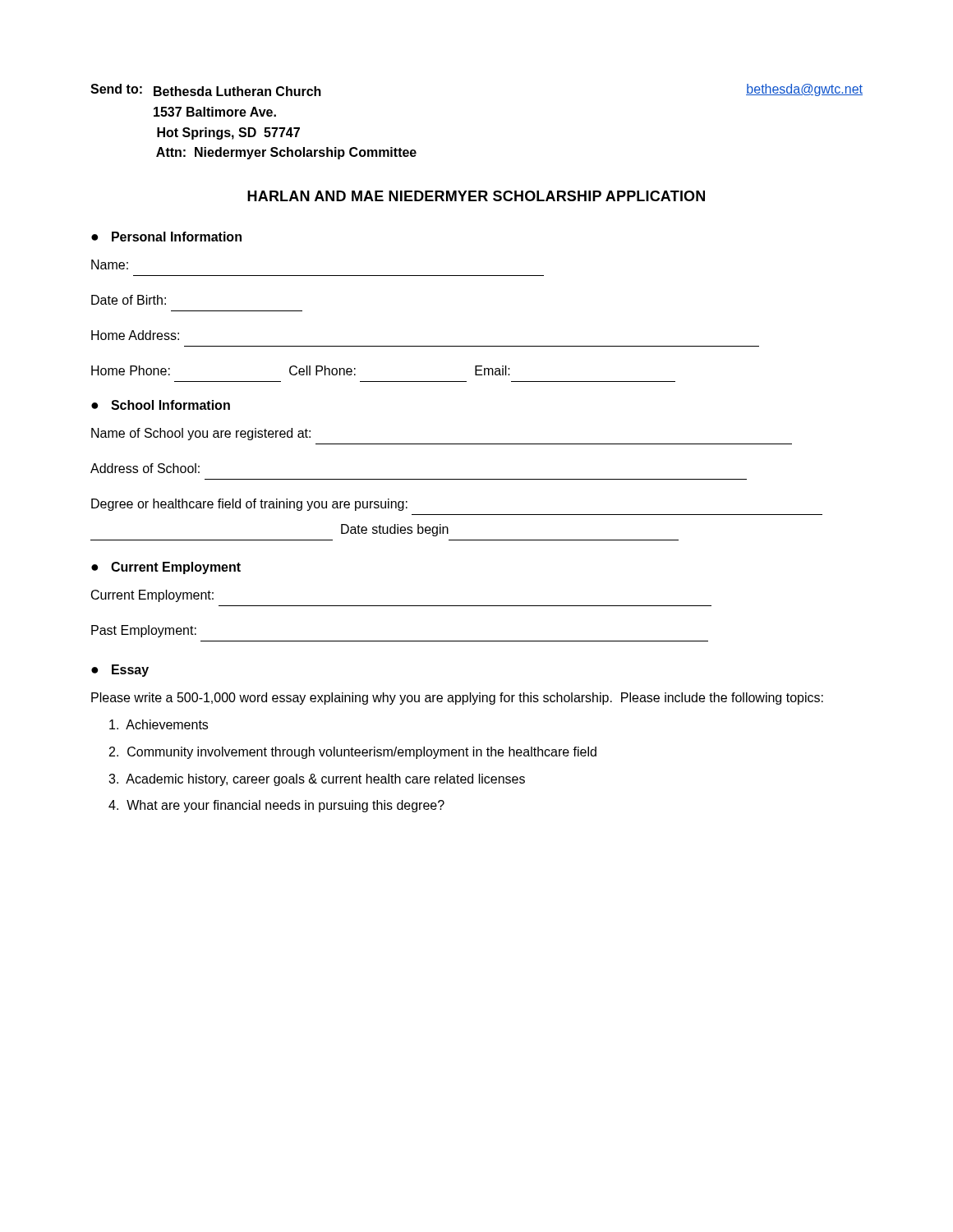Select the text block containing "Send to: Bethesda Lutheran Church 1537 Baltimore"

[x=208, y=90]
